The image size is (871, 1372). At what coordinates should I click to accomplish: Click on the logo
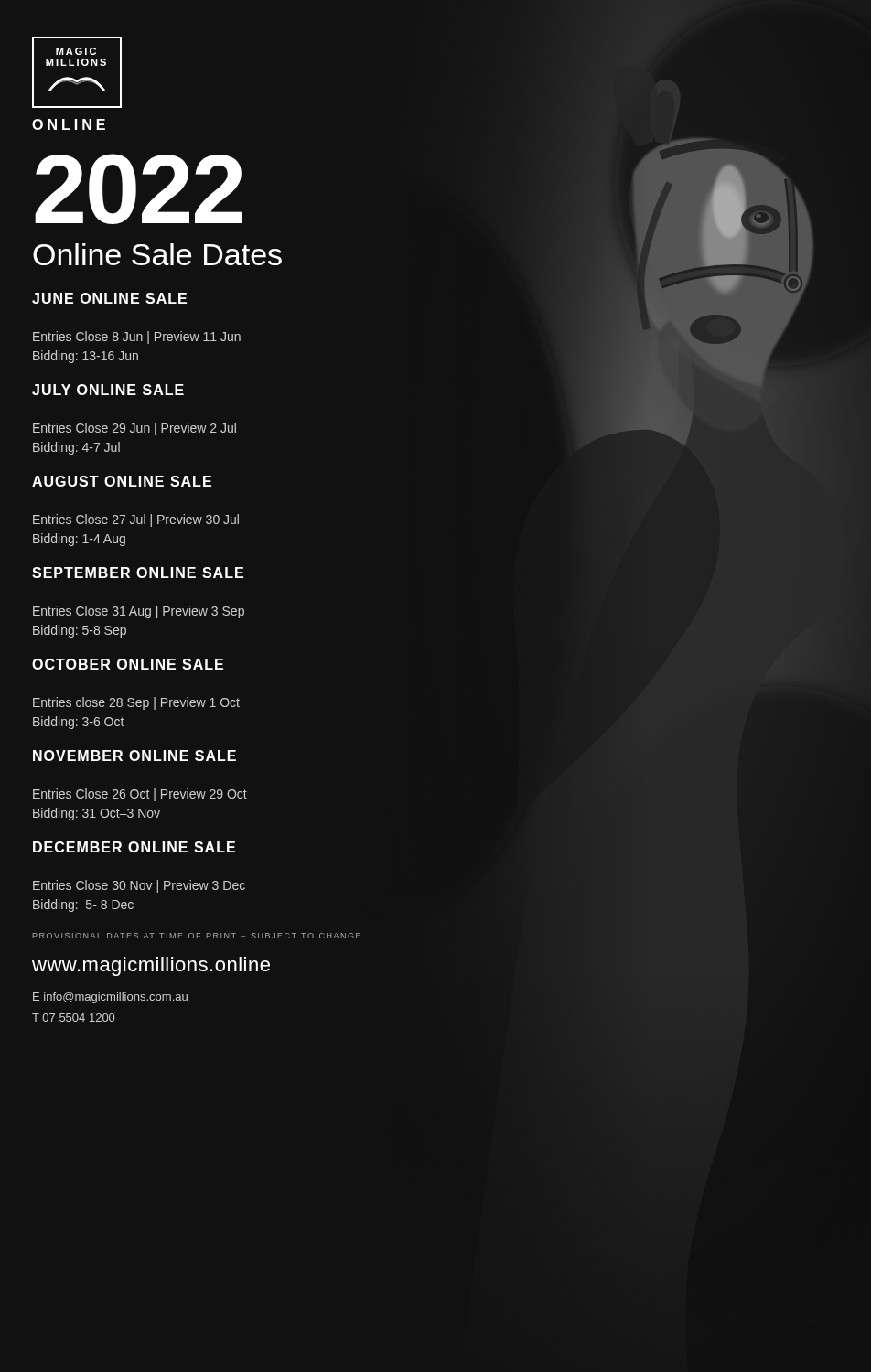[x=213, y=67]
